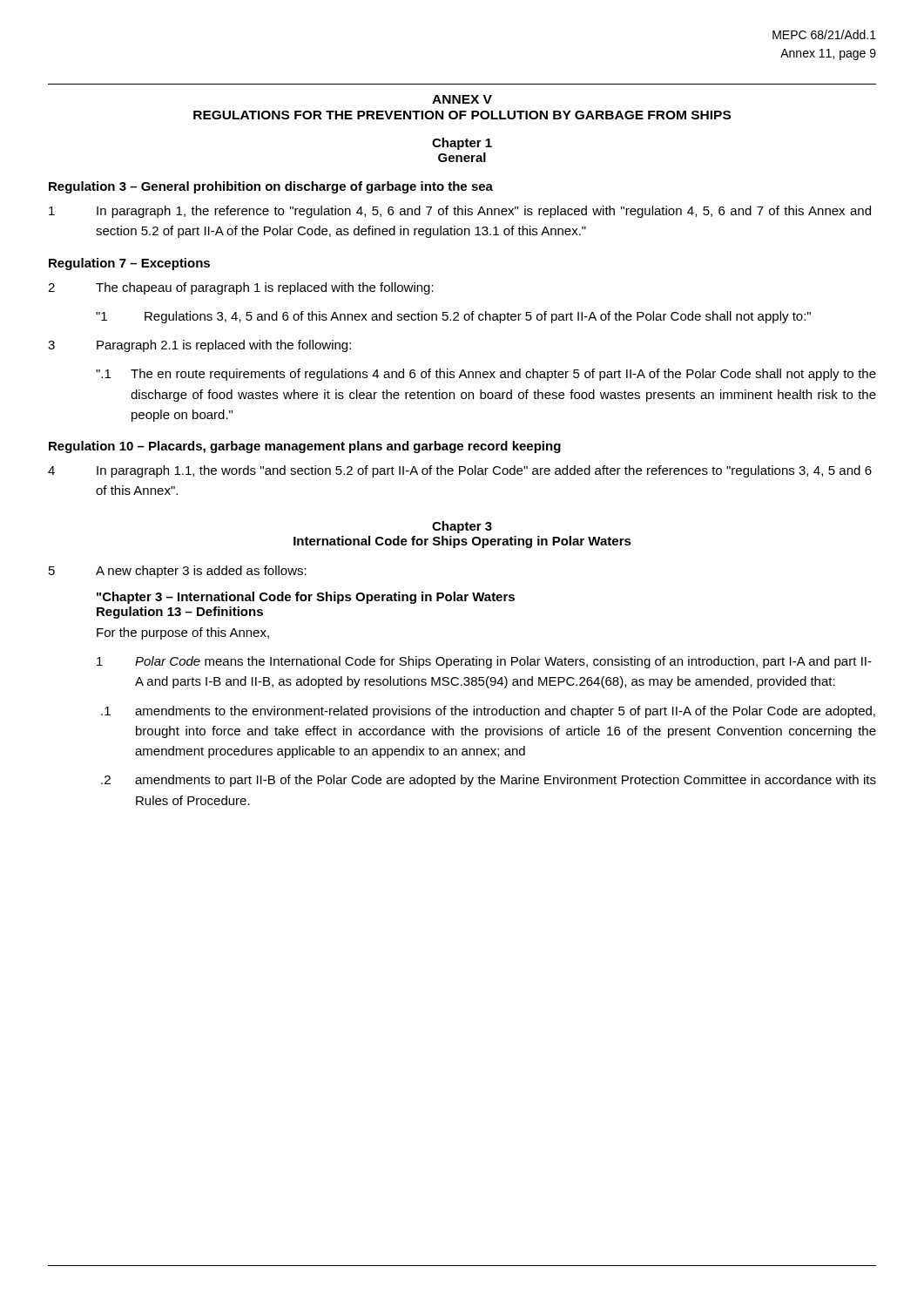Screen dimensions: 1307x924
Task: Navigate to the region starting "".1 The en route requirements of regulations 4"
Action: tap(486, 394)
